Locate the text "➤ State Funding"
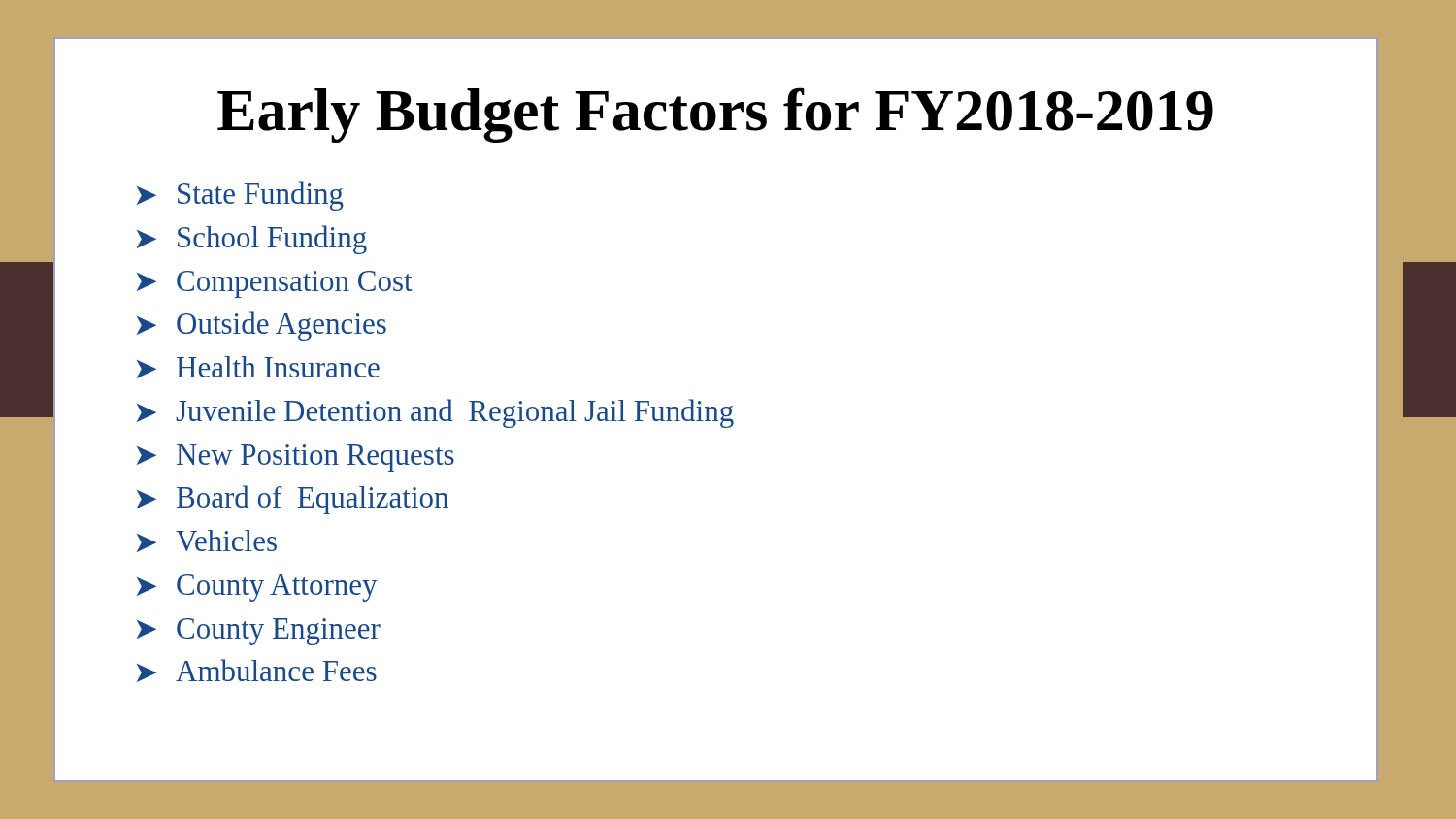Screen dimensions: 819x1456 pyautogui.click(x=238, y=194)
